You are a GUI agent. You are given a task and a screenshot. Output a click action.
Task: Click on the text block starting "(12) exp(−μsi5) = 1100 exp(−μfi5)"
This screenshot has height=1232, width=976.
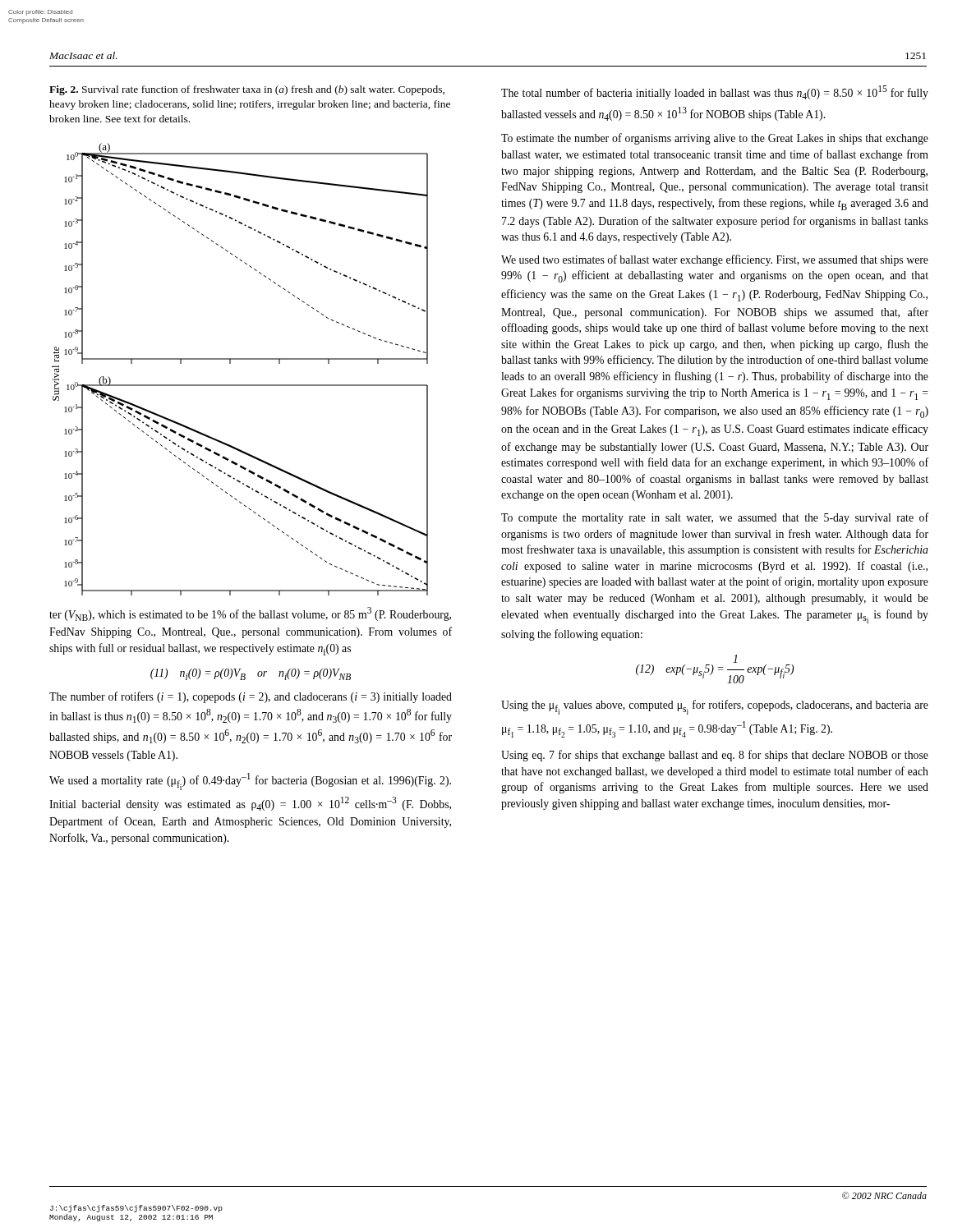pyautogui.click(x=715, y=670)
